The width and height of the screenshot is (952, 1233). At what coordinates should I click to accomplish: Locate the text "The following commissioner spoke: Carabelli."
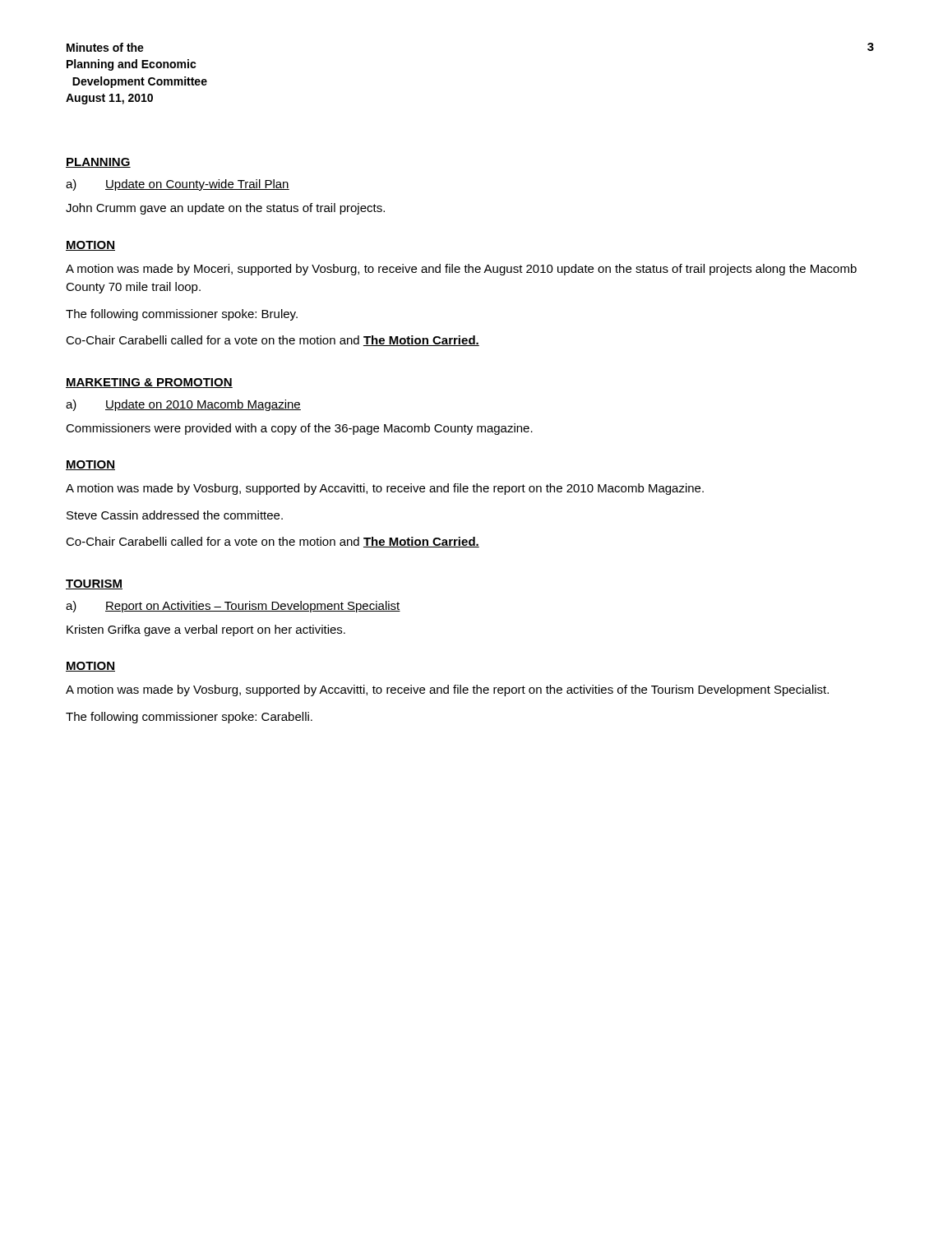[189, 716]
